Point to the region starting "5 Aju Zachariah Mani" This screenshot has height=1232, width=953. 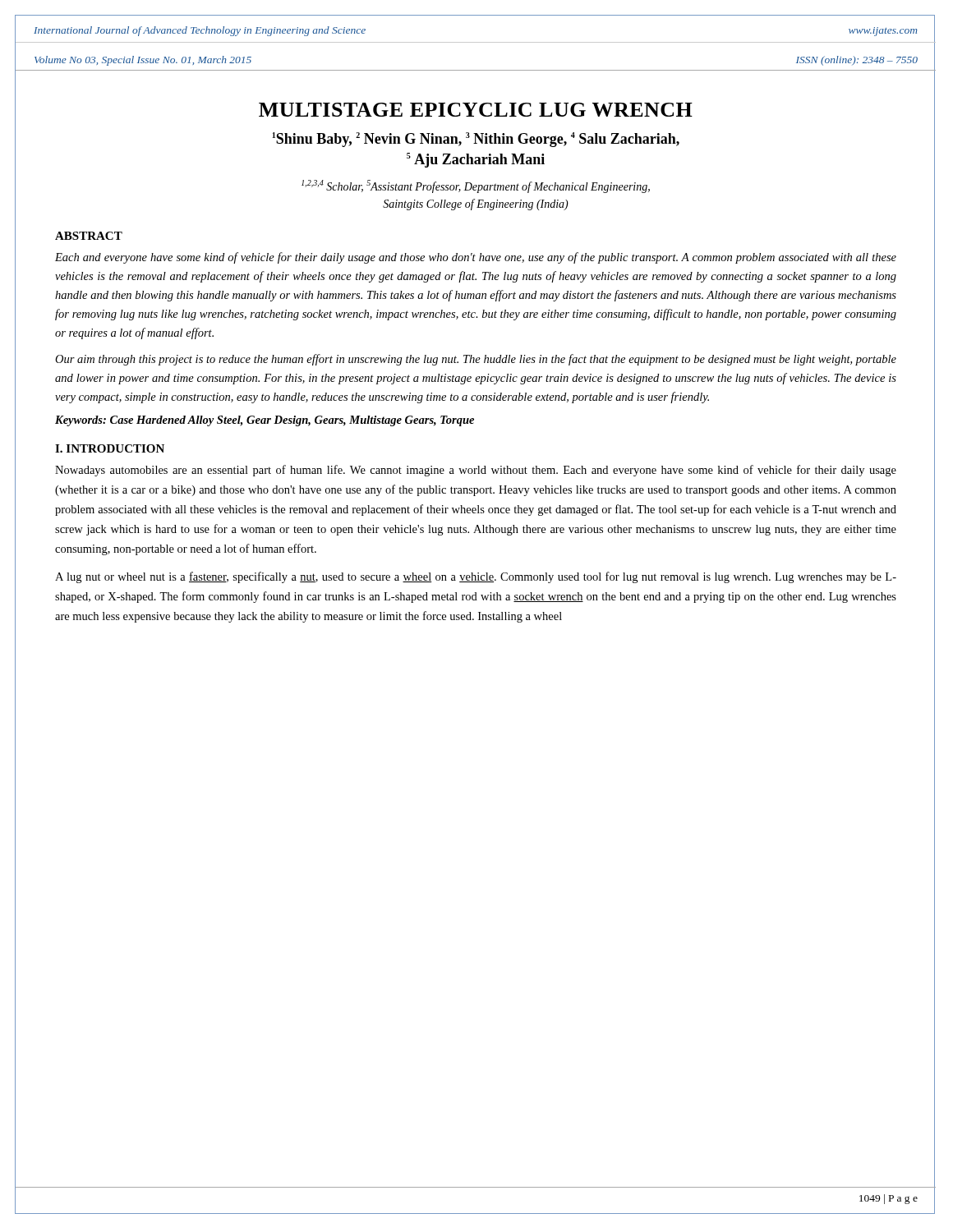[x=476, y=159]
